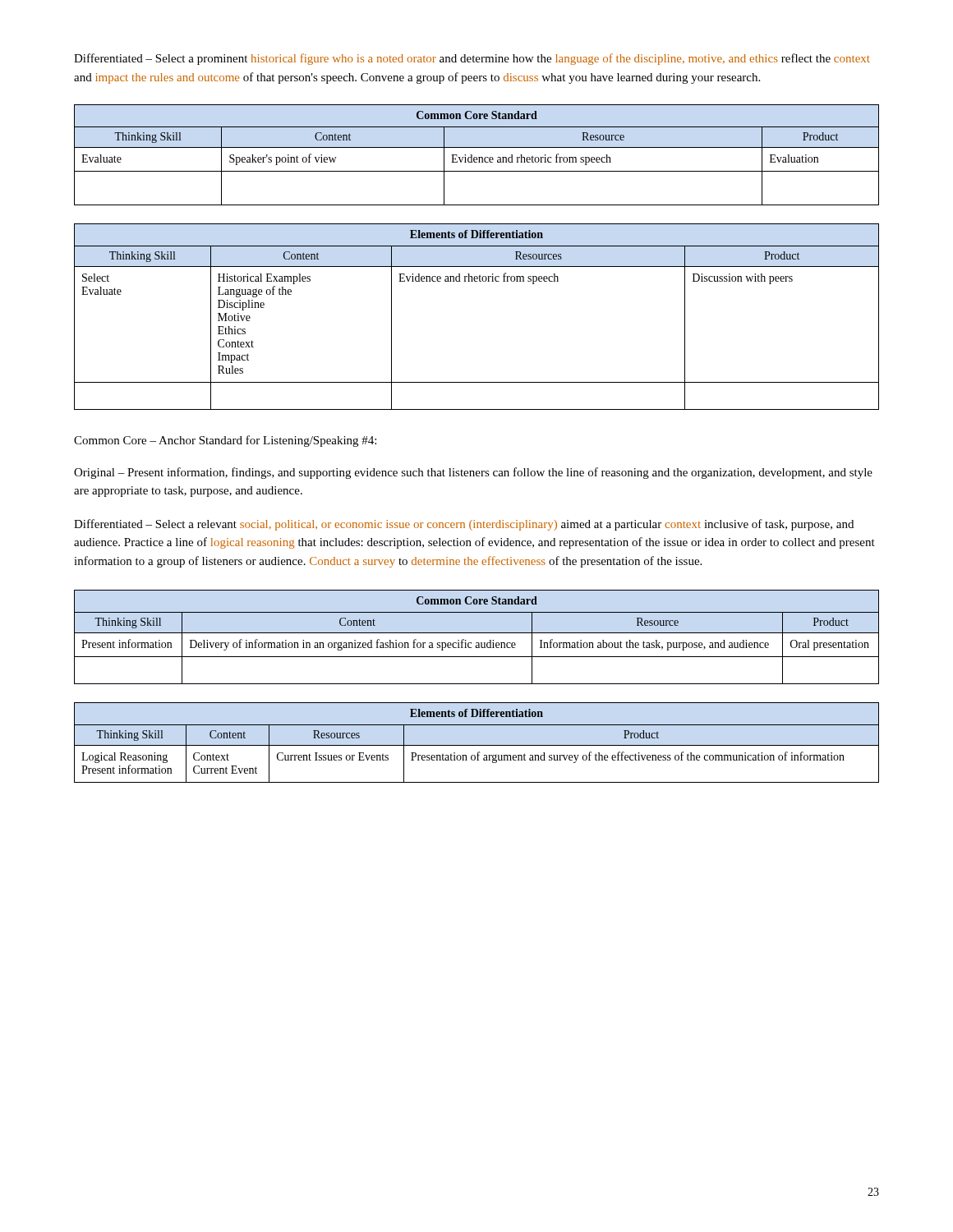Point to the text block starting "Common Core – Anchor Standard for"
Image resolution: width=953 pixels, height=1232 pixels.
coord(226,440)
